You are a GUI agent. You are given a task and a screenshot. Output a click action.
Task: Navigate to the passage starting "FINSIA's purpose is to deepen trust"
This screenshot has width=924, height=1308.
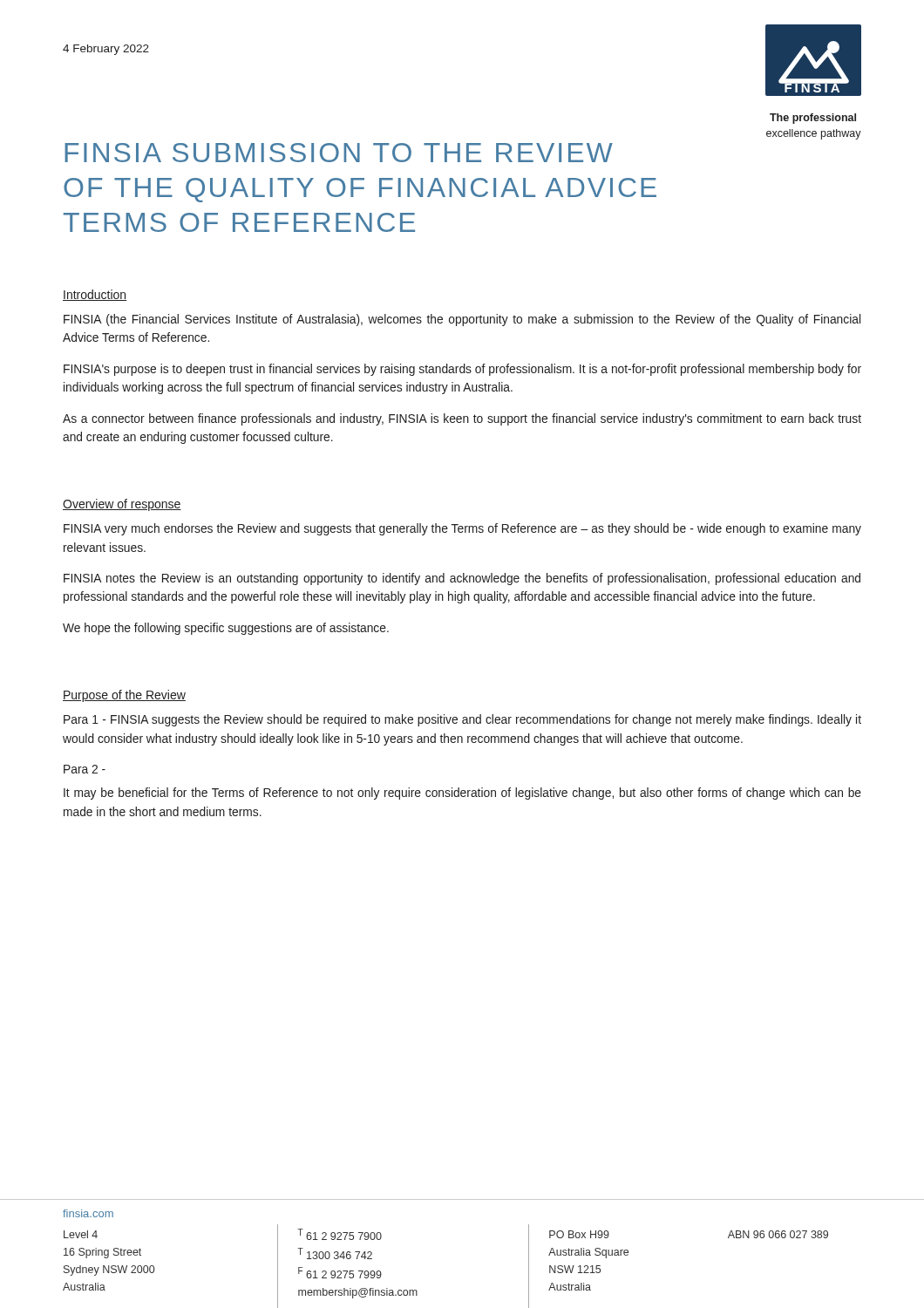tap(462, 378)
